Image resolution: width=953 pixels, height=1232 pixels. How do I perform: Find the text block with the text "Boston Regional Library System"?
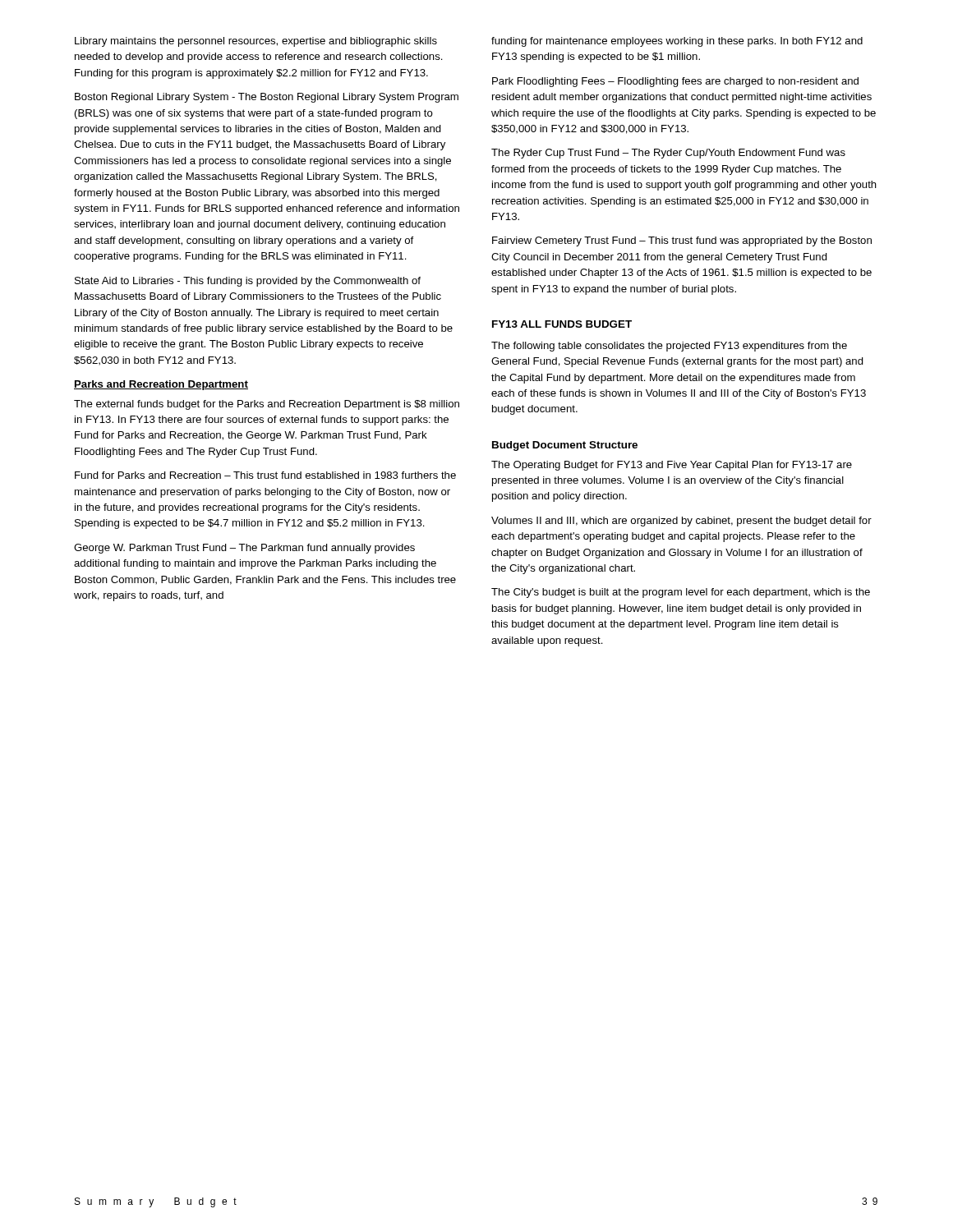click(268, 177)
